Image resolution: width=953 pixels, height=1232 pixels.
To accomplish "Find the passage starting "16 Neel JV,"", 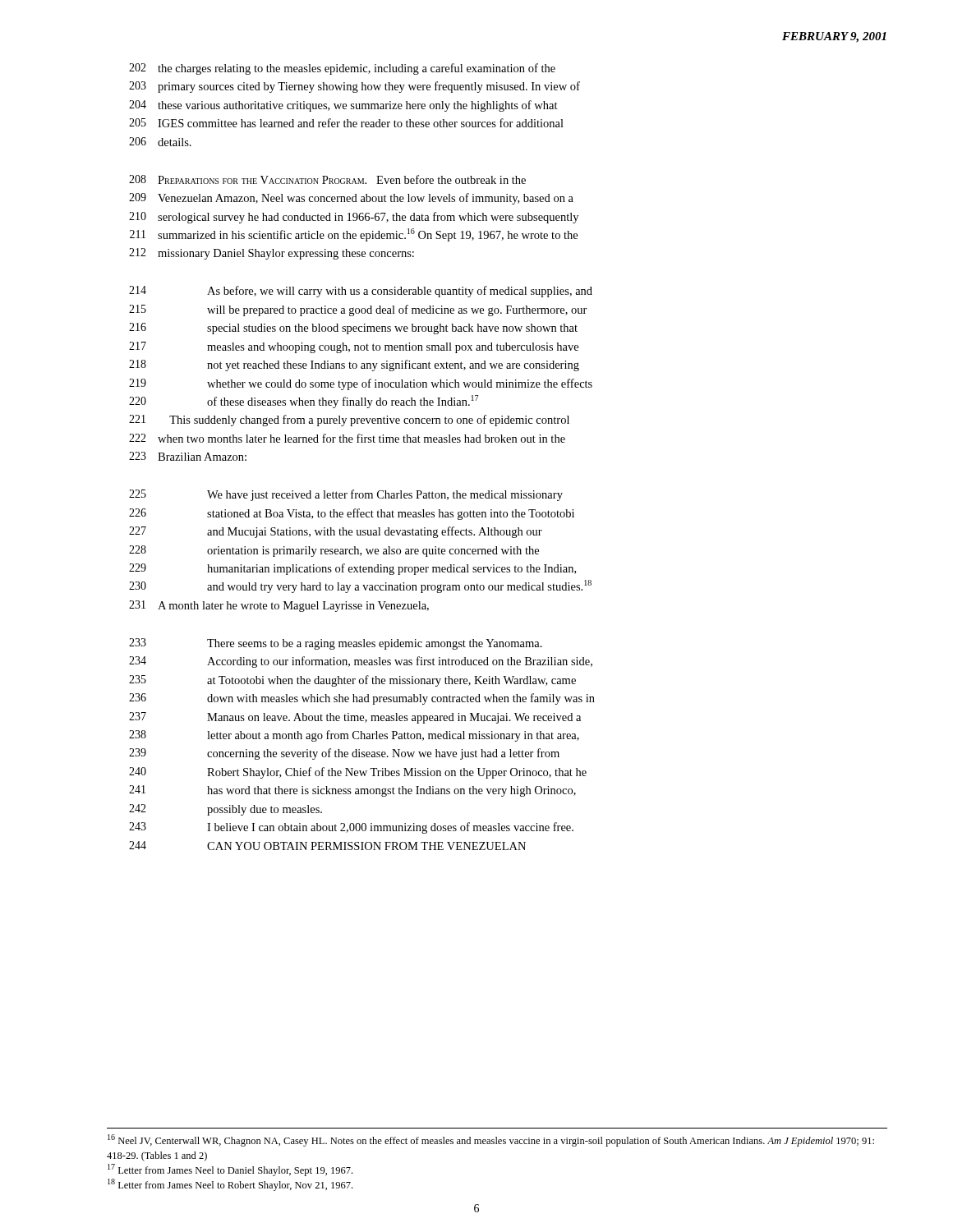I will 491,1140.
